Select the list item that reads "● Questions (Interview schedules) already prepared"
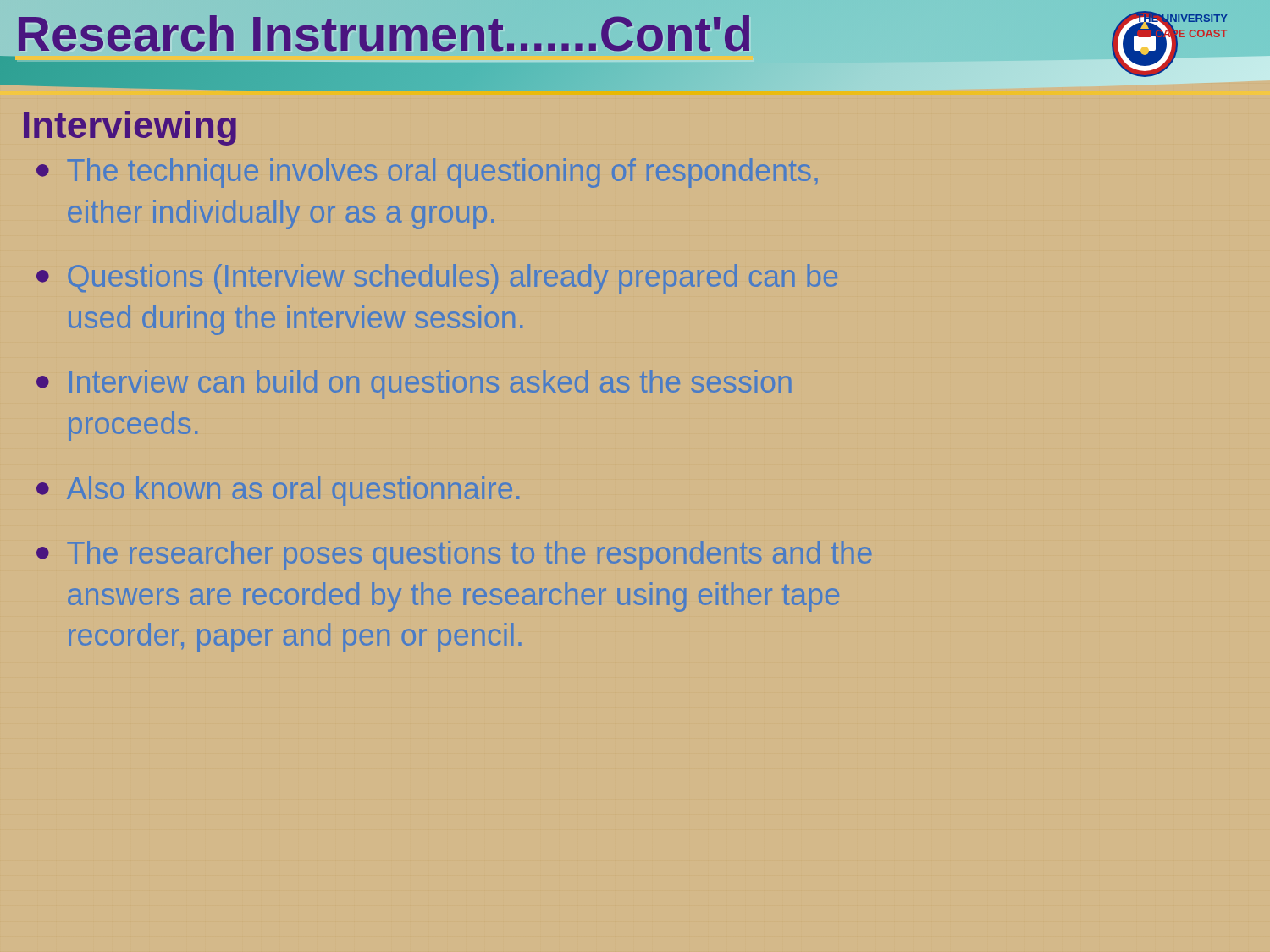This screenshot has height=952, width=1270. coord(436,298)
